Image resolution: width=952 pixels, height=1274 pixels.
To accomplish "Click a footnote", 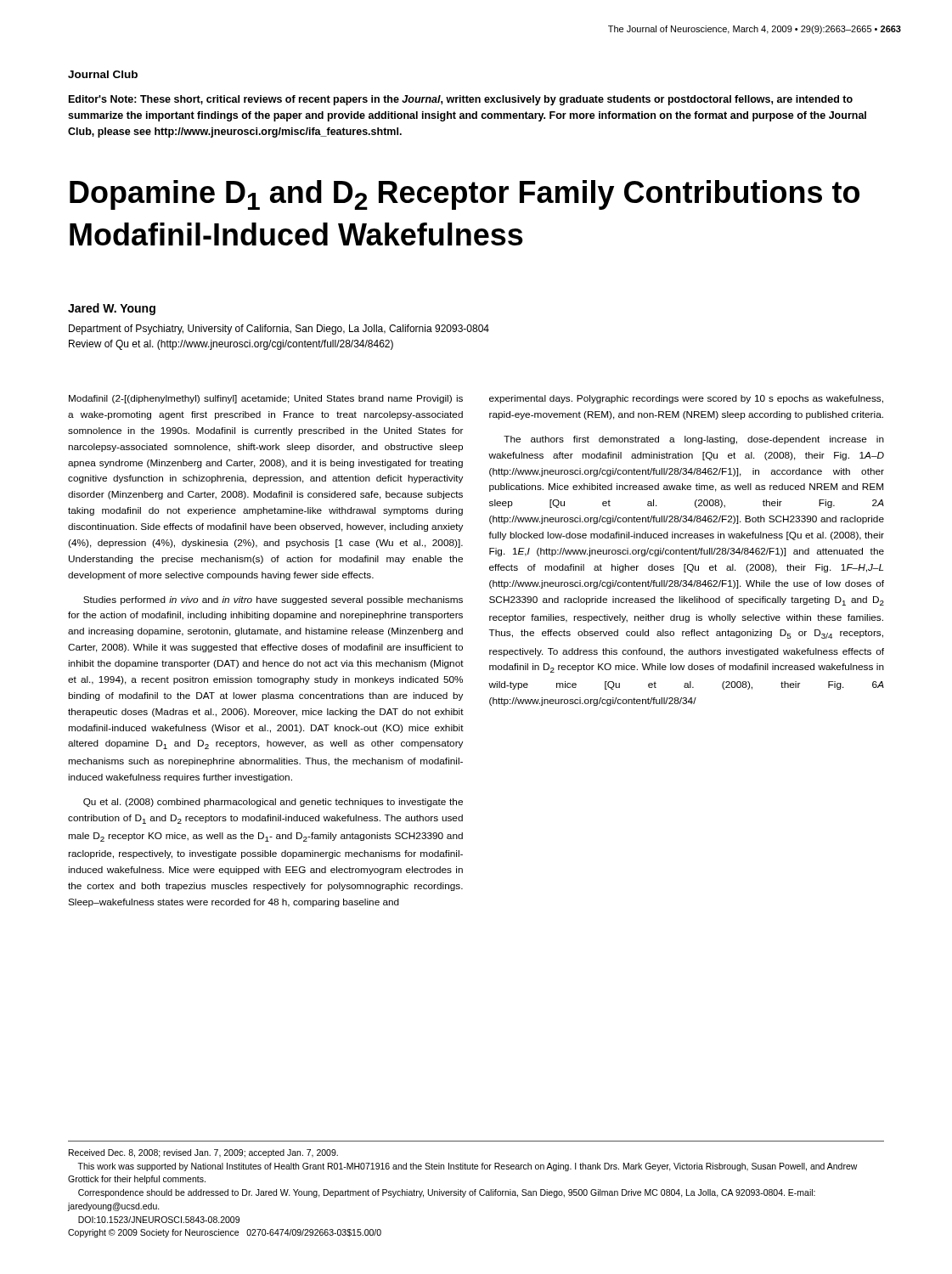I will (x=463, y=1192).
